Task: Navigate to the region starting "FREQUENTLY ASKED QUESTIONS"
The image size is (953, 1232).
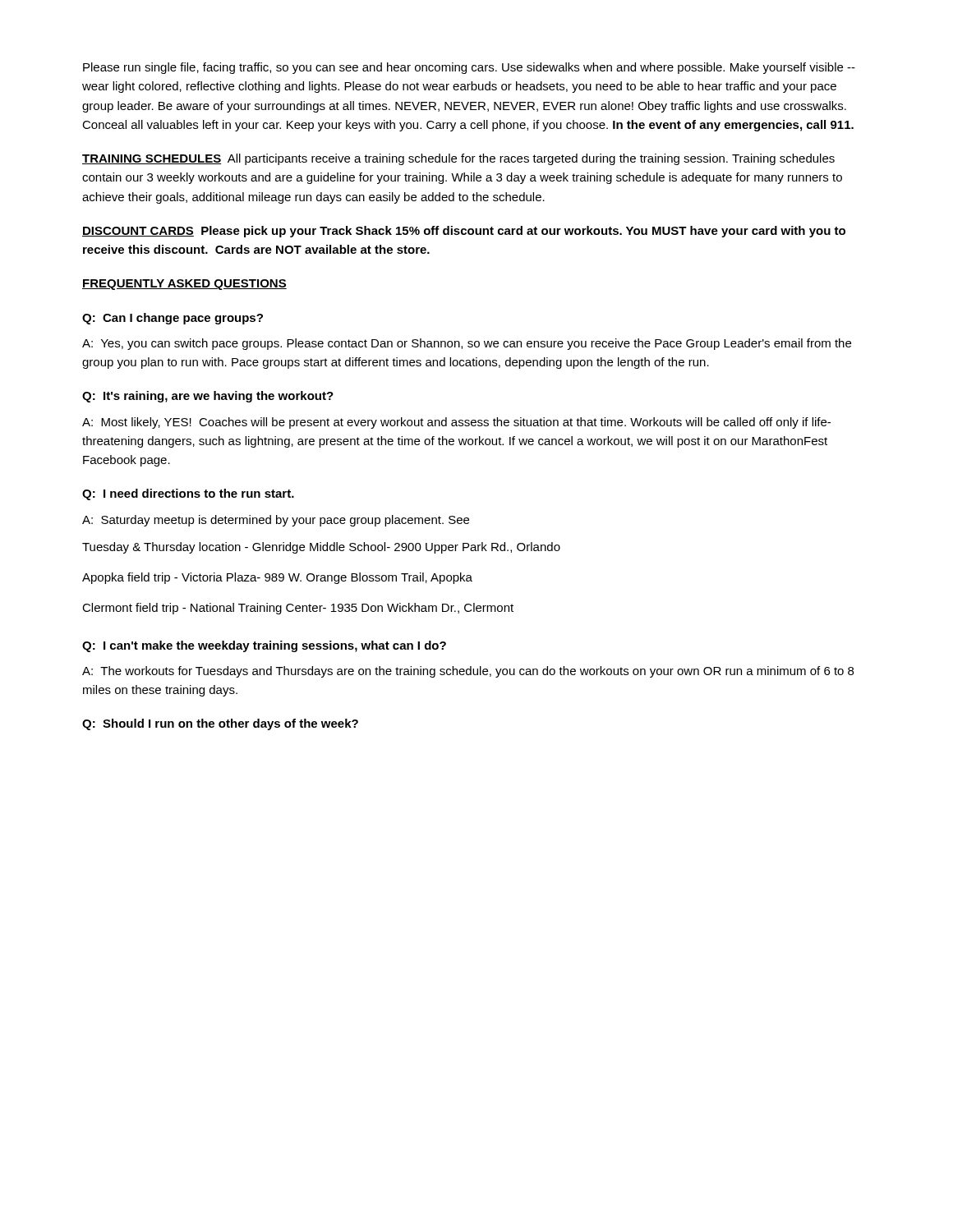Action: pyautogui.click(x=184, y=283)
